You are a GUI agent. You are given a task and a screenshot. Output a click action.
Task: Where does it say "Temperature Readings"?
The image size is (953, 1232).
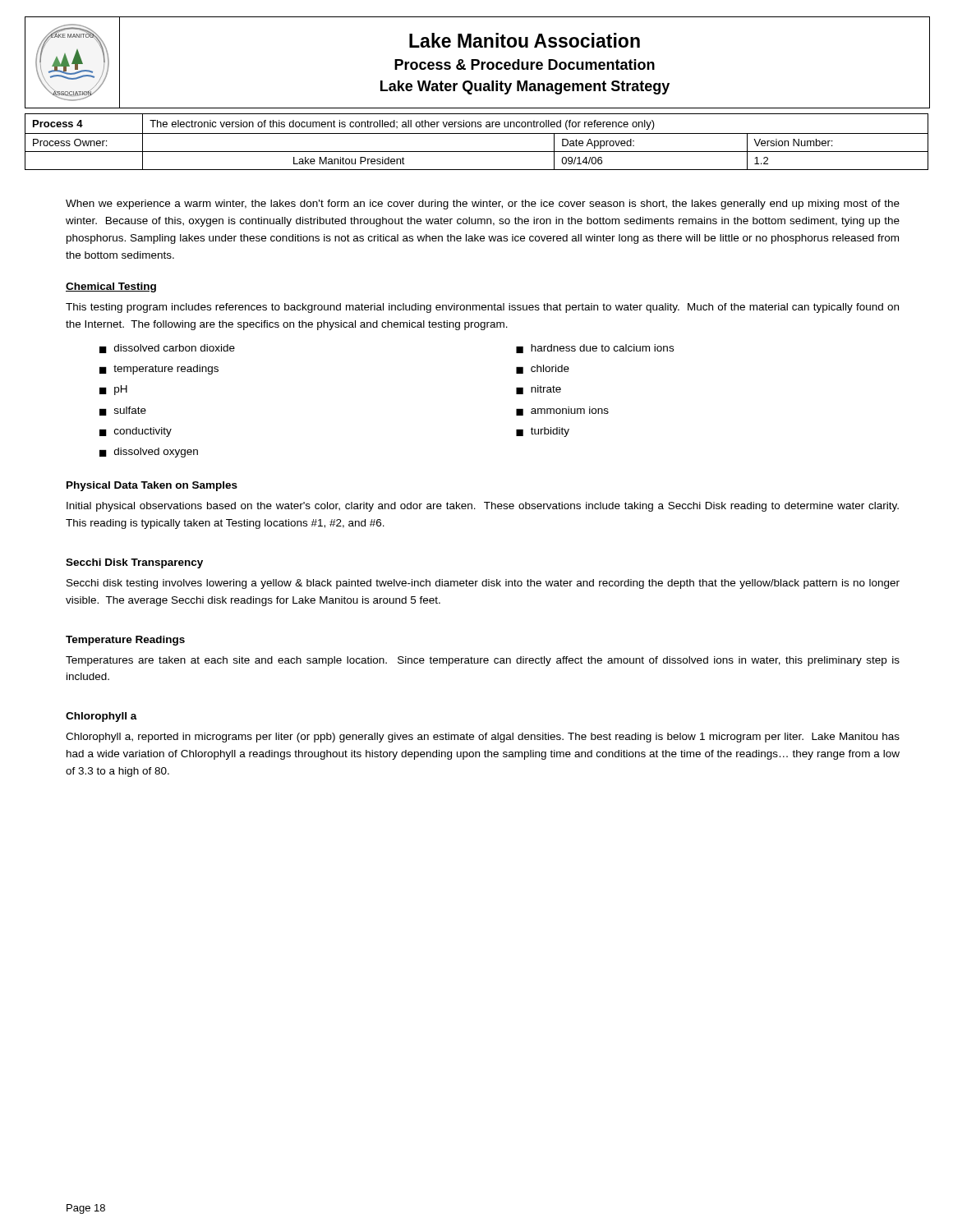125,639
